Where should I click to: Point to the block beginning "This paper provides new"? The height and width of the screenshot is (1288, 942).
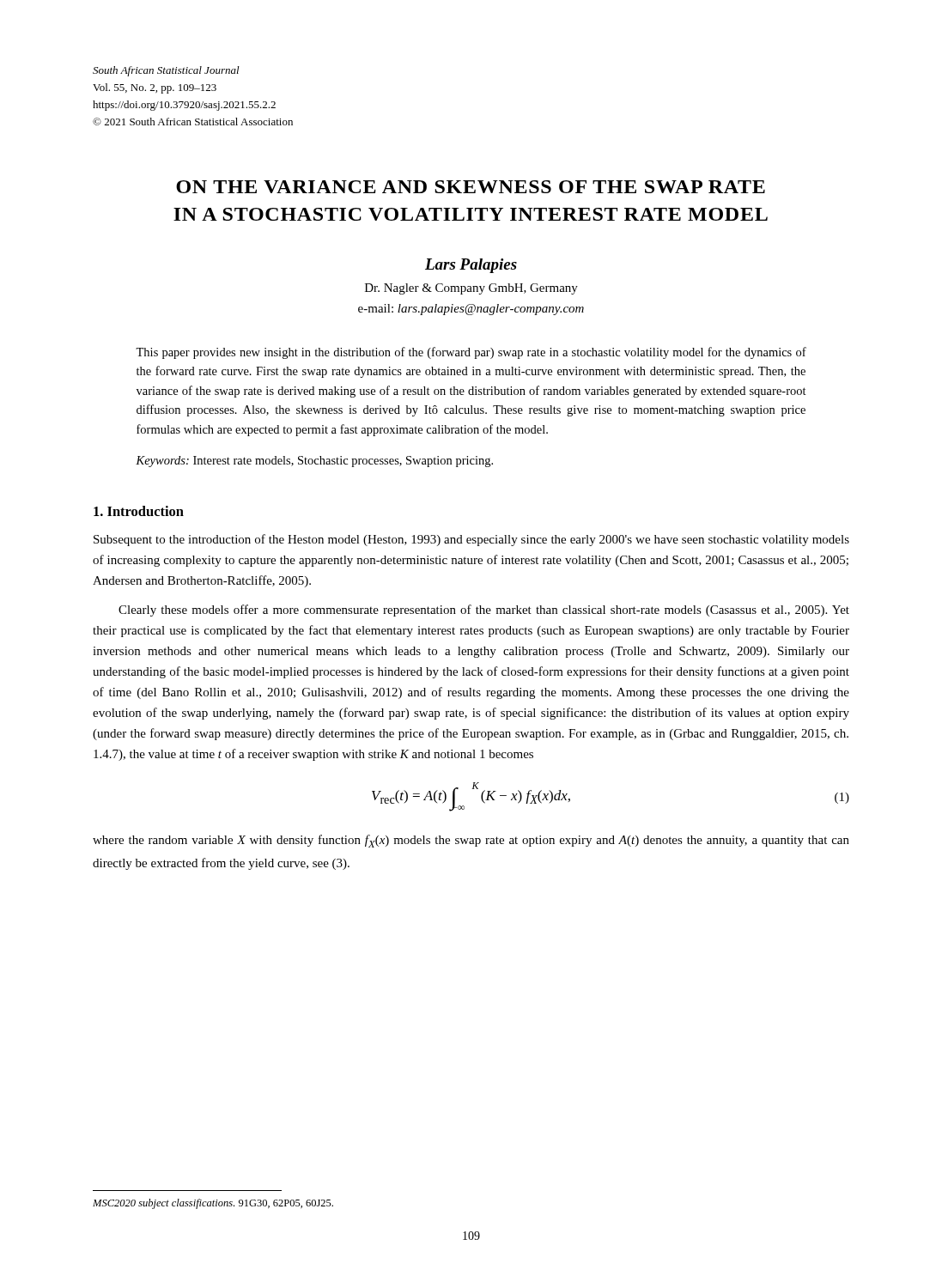tap(471, 391)
